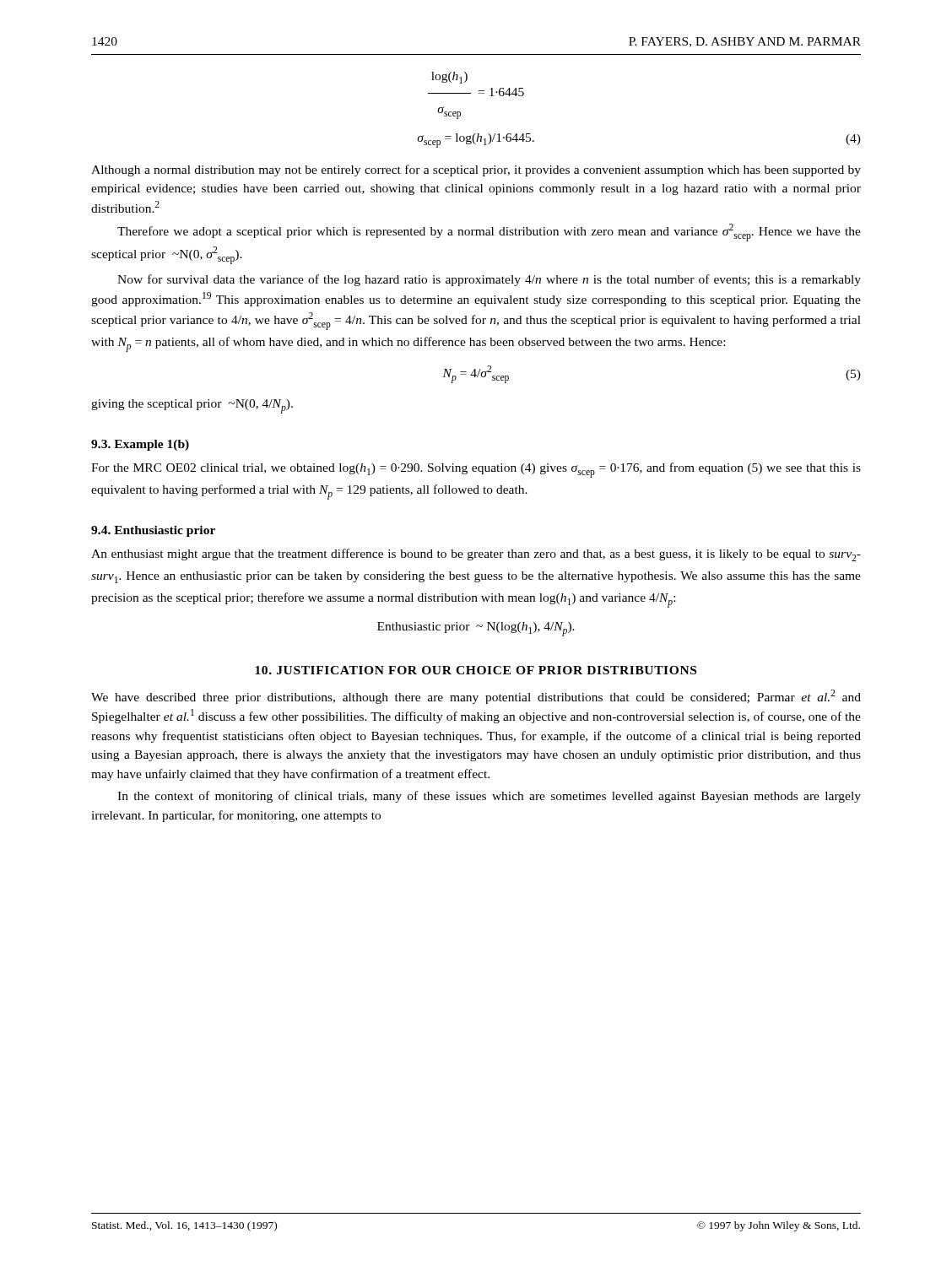
Task: Locate the section header that says "9.3. Example 1(b)"
Action: 140,443
